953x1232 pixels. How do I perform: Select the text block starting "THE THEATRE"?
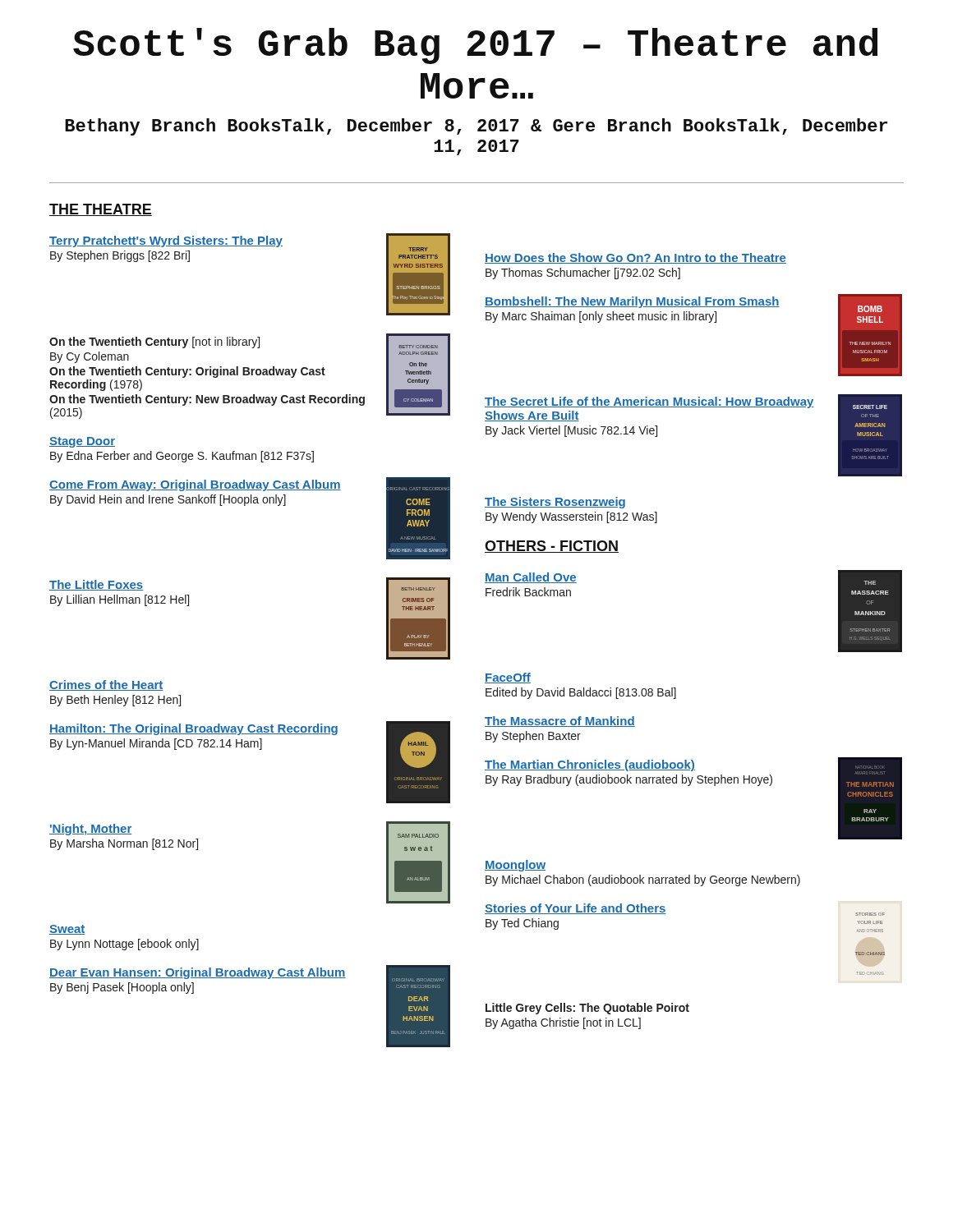tap(101, 210)
